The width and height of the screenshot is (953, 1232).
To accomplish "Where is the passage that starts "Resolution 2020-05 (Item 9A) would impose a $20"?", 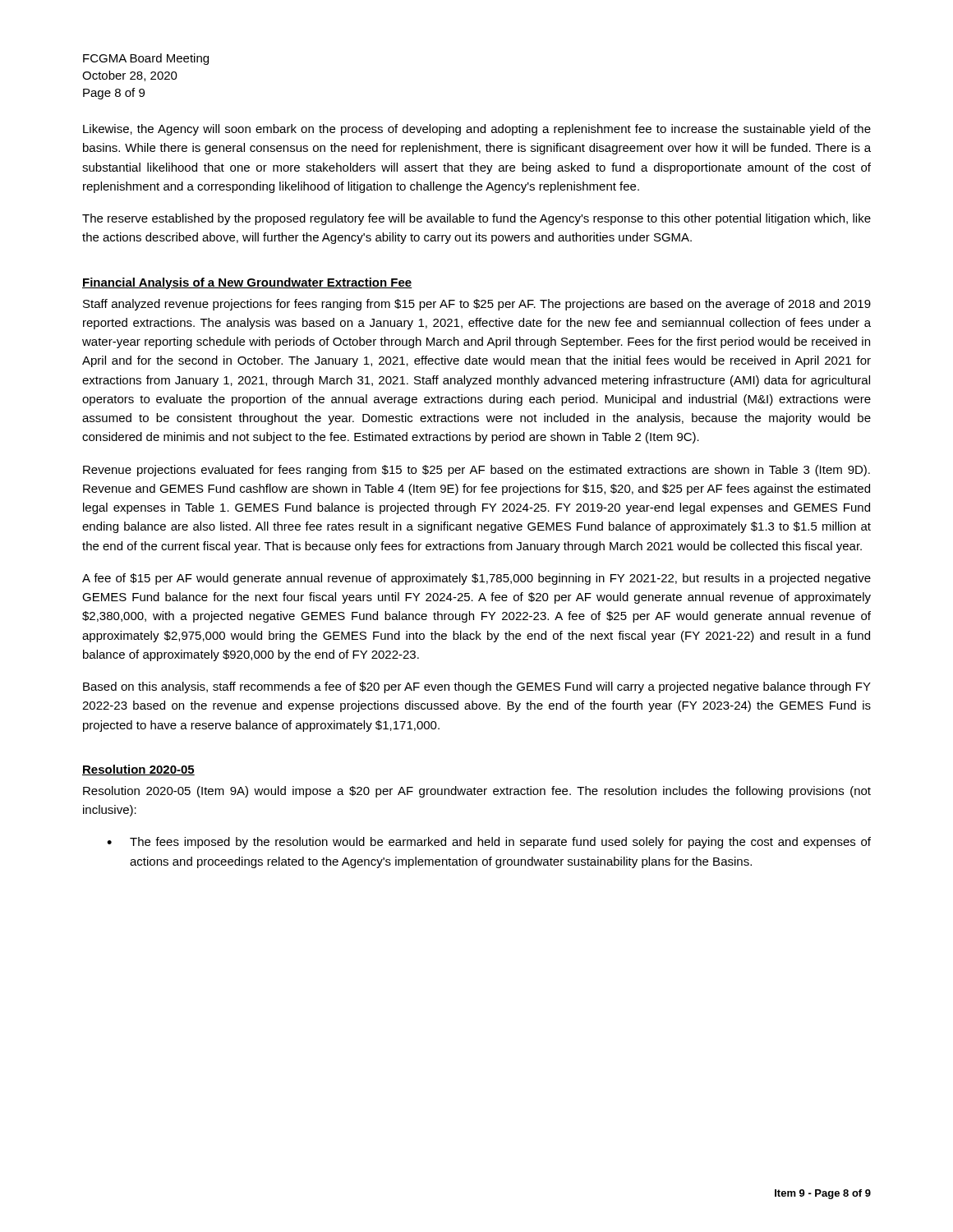I will click(476, 800).
